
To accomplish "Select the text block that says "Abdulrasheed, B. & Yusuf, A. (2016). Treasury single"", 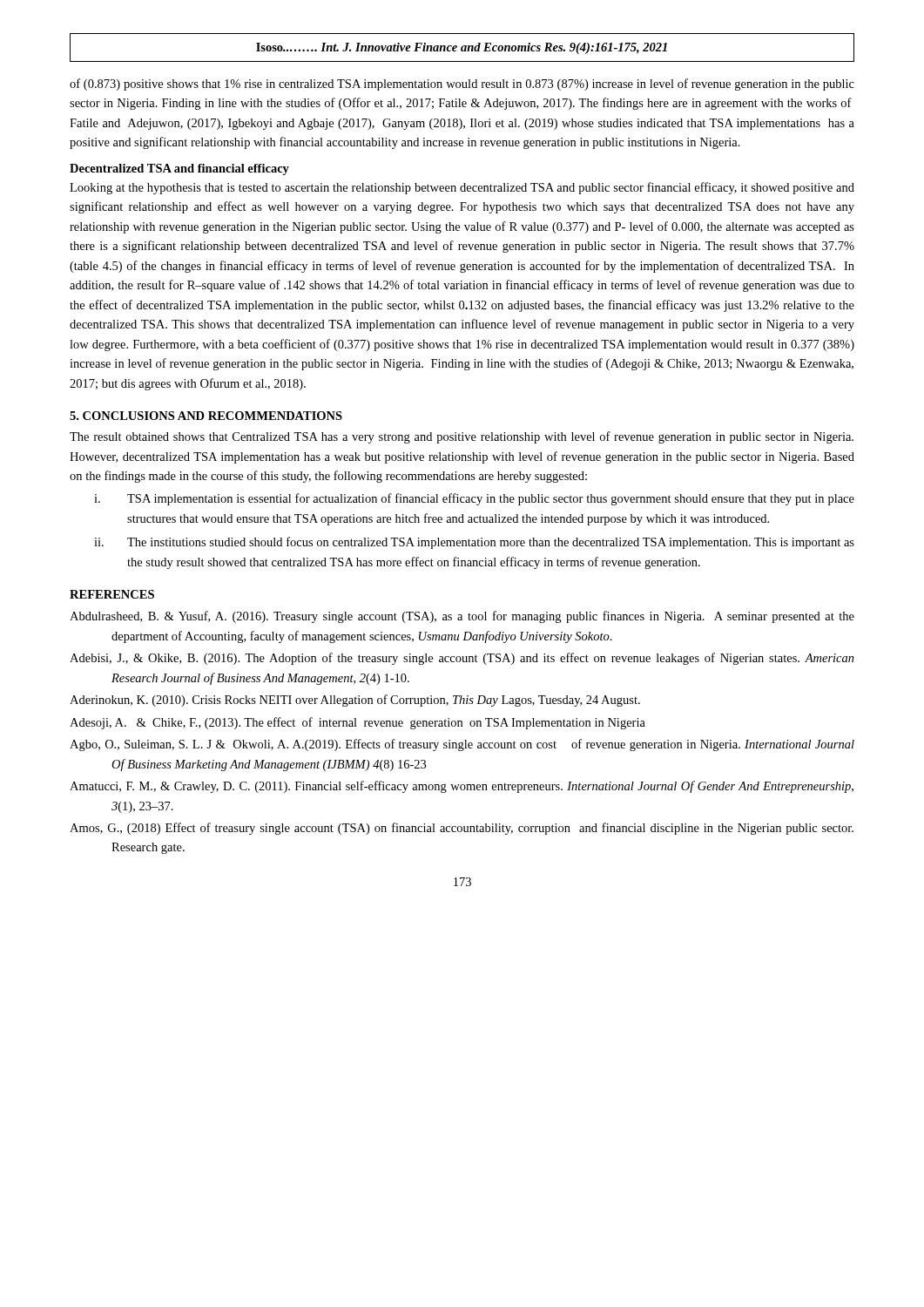I will (462, 626).
